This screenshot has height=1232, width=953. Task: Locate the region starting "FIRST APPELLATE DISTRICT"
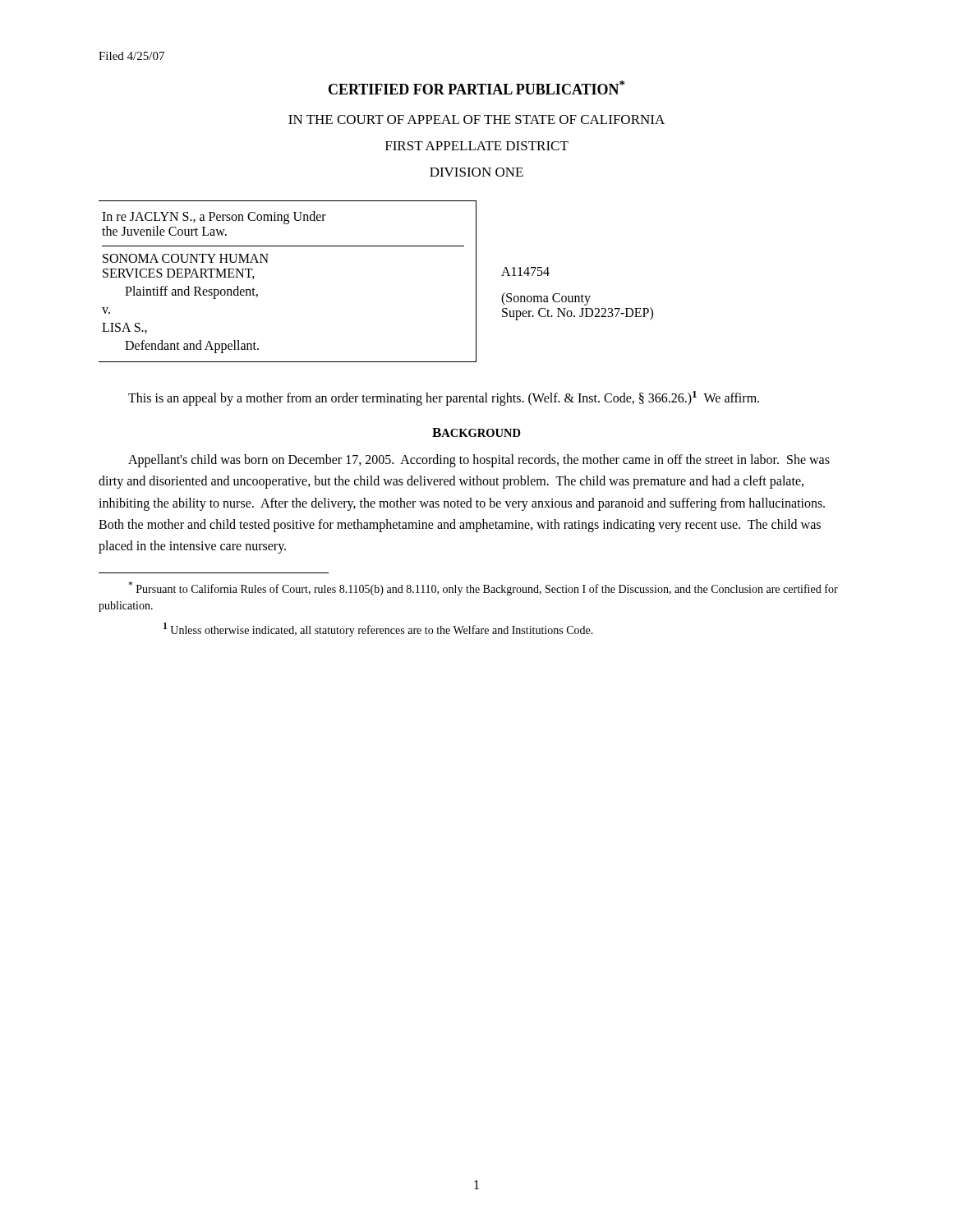tap(476, 146)
